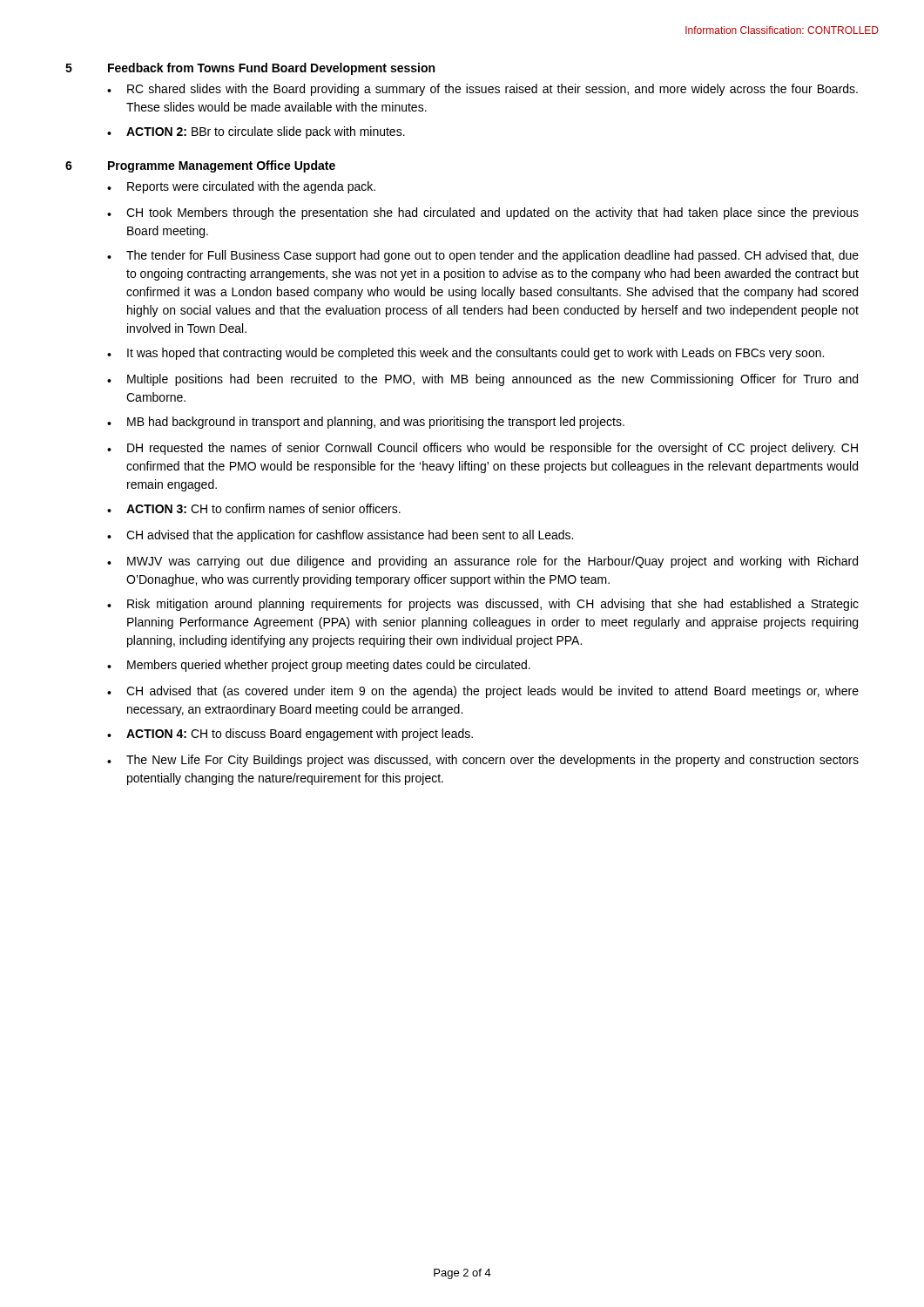Click the section header that begins "6 Programme Management"
The height and width of the screenshot is (1307, 924).
tap(200, 166)
